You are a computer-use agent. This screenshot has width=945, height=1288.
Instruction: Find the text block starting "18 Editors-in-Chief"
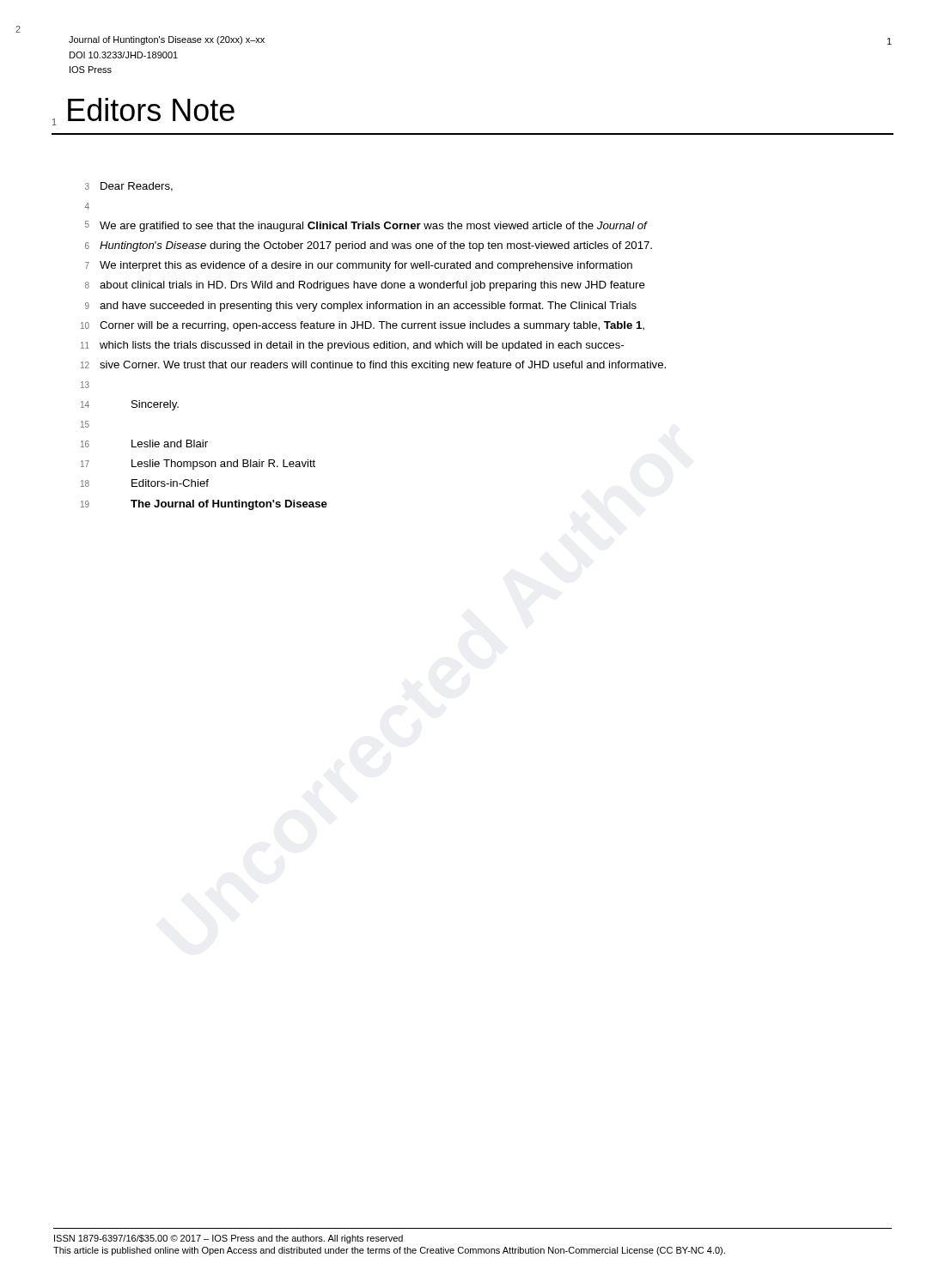click(139, 483)
